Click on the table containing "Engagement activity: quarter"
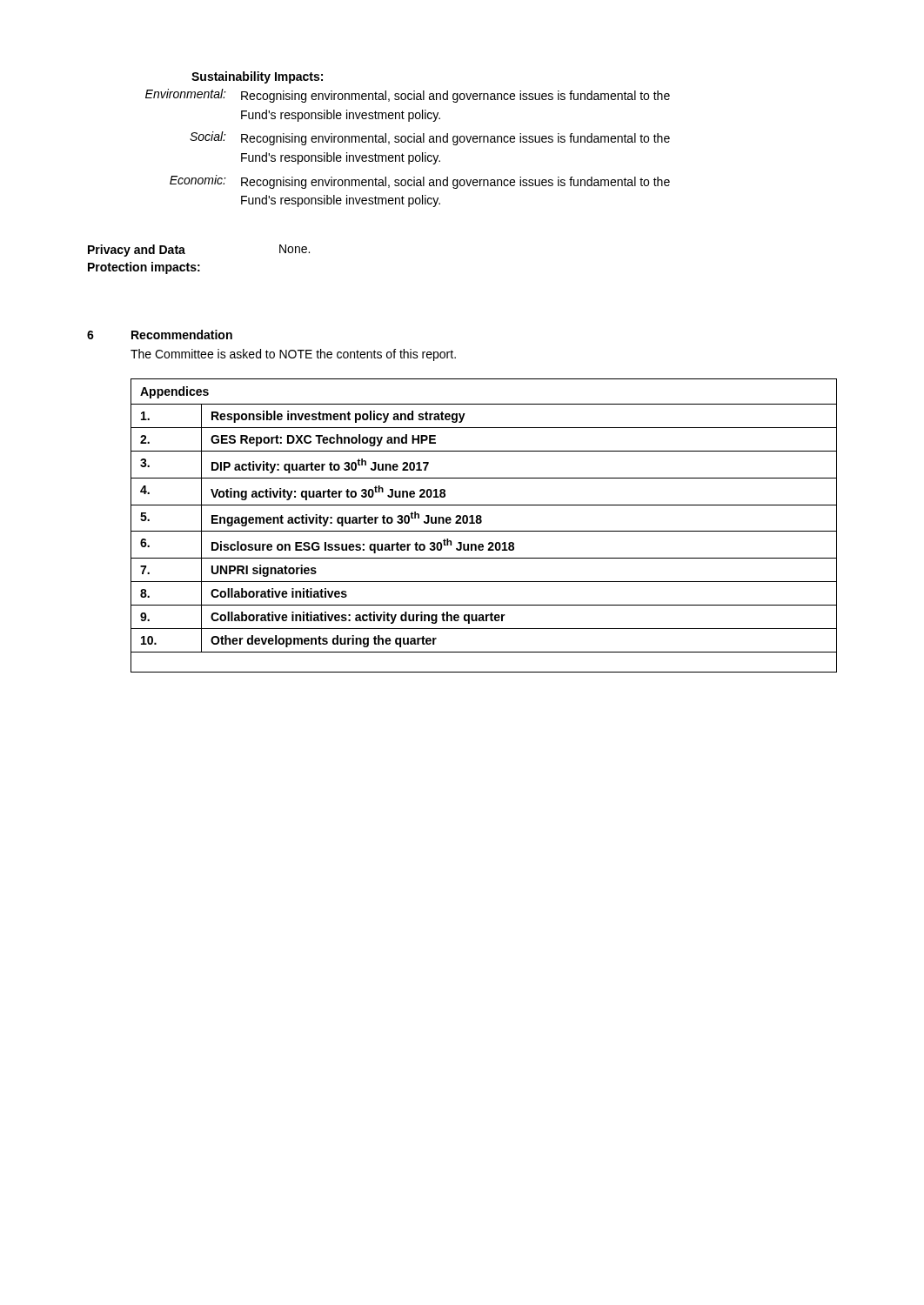The width and height of the screenshot is (924, 1305). tap(484, 526)
